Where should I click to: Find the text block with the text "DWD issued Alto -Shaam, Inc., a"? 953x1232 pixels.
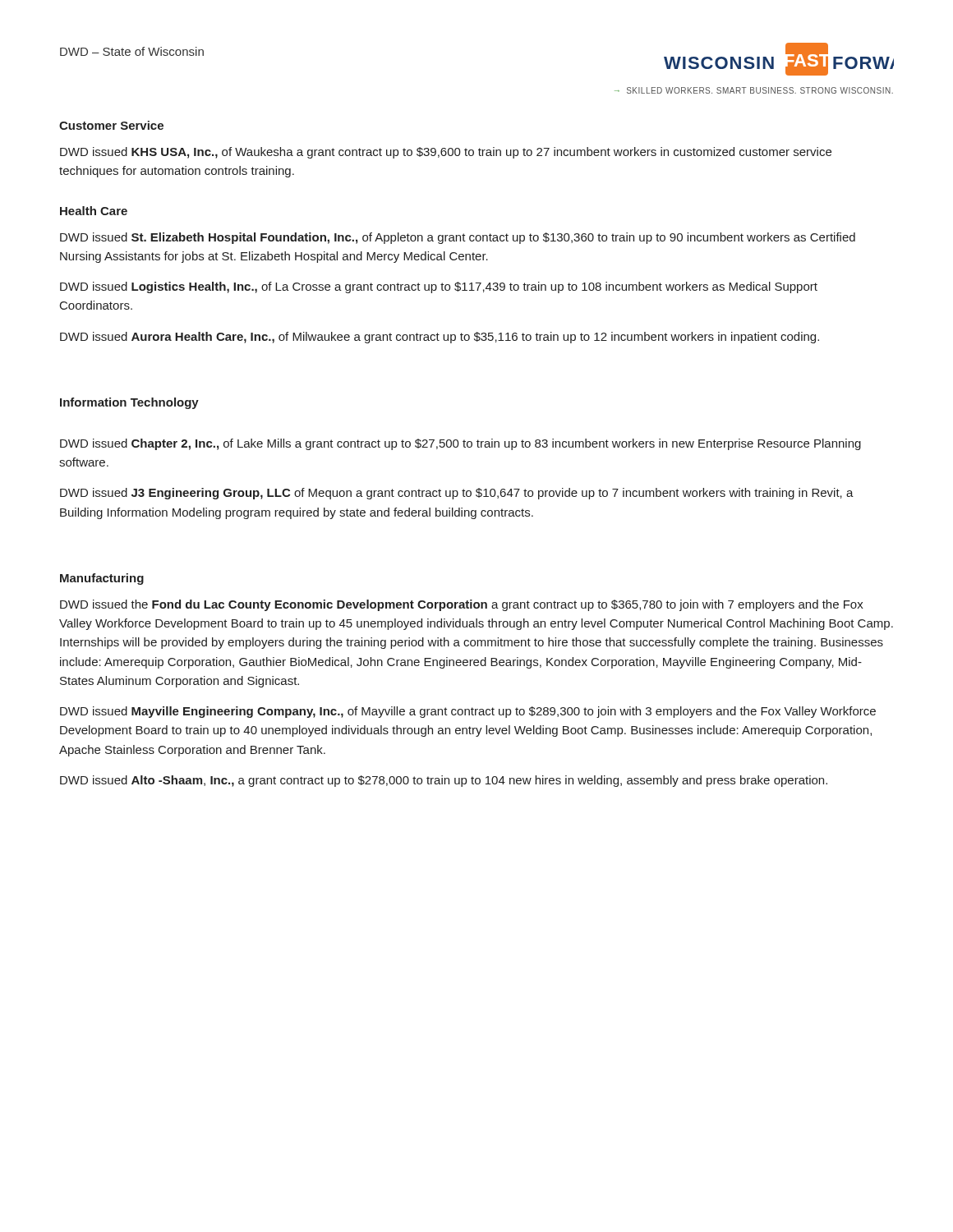point(444,780)
